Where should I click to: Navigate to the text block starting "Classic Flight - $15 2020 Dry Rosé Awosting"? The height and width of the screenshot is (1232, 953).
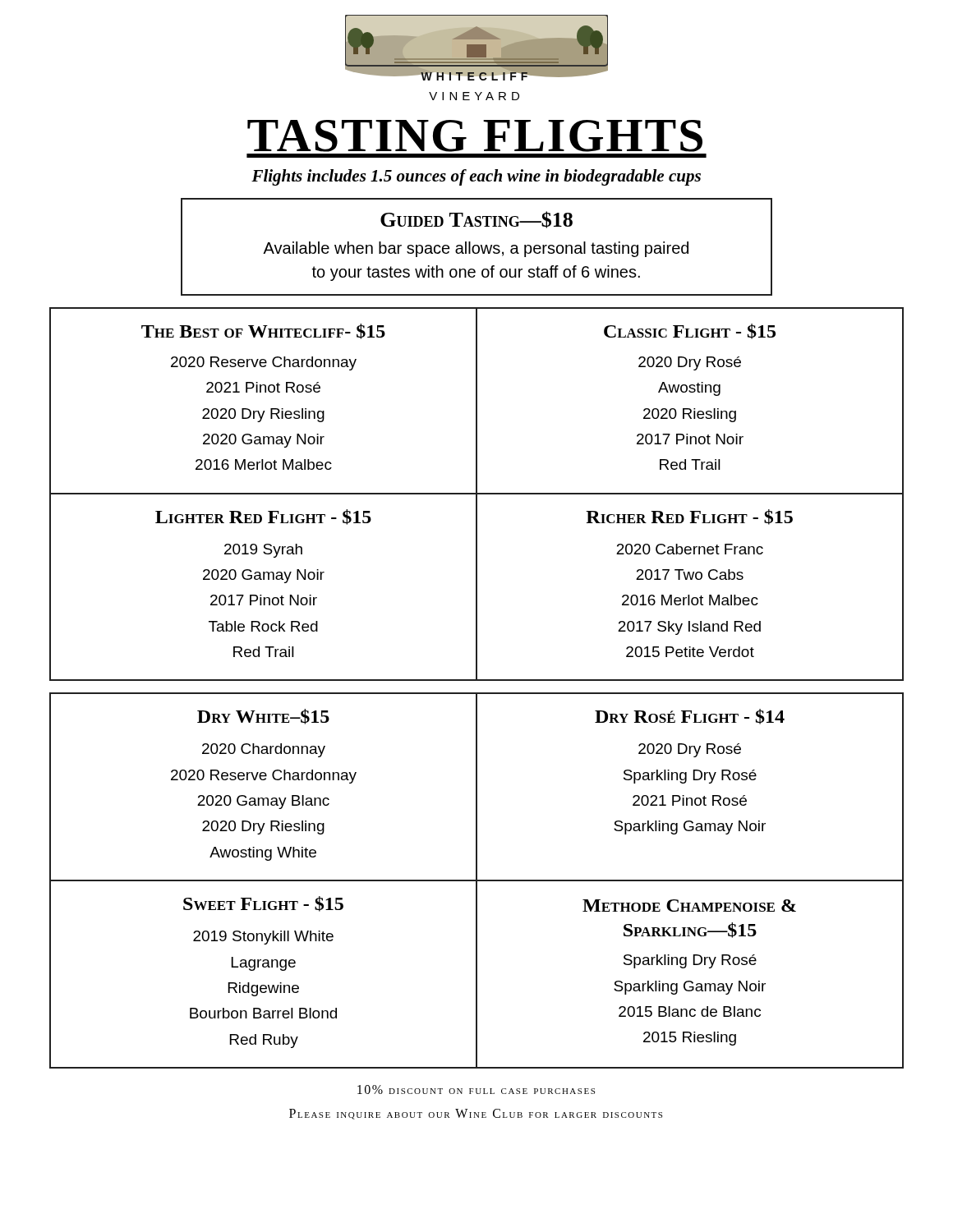point(690,399)
